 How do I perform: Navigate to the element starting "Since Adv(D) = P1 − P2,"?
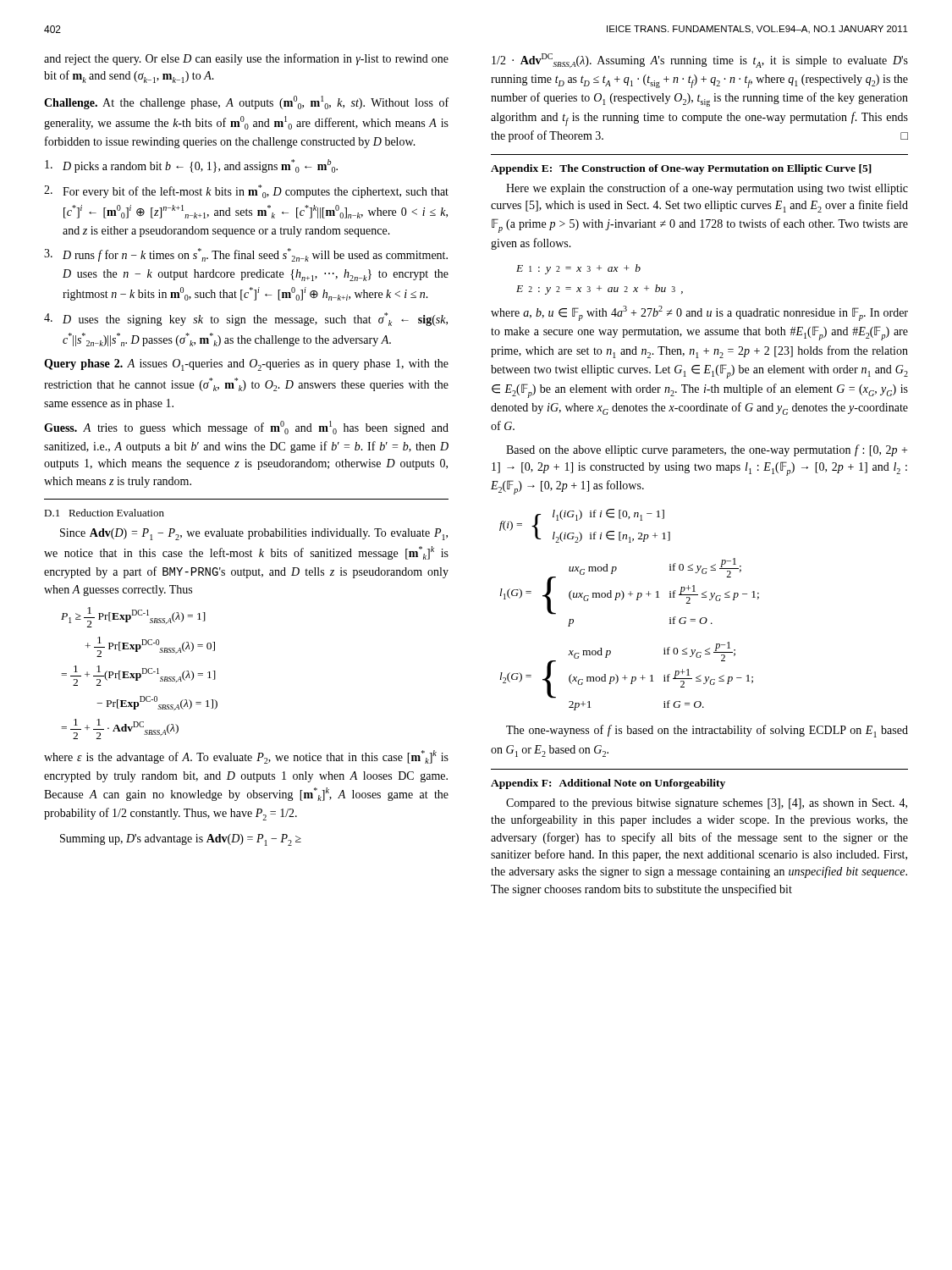click(246, 562)
